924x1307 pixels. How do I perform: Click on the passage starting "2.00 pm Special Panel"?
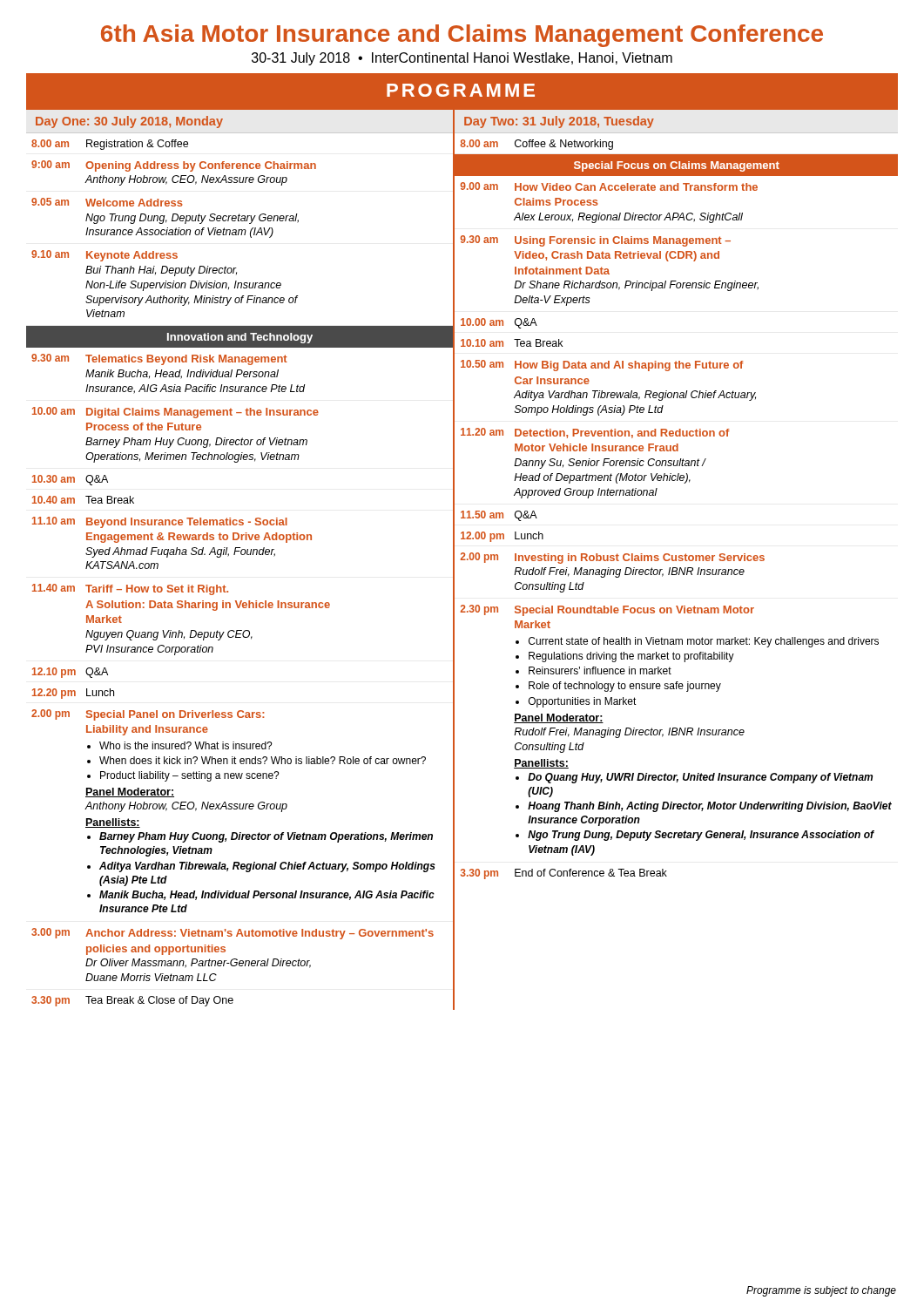pos(240,812)
